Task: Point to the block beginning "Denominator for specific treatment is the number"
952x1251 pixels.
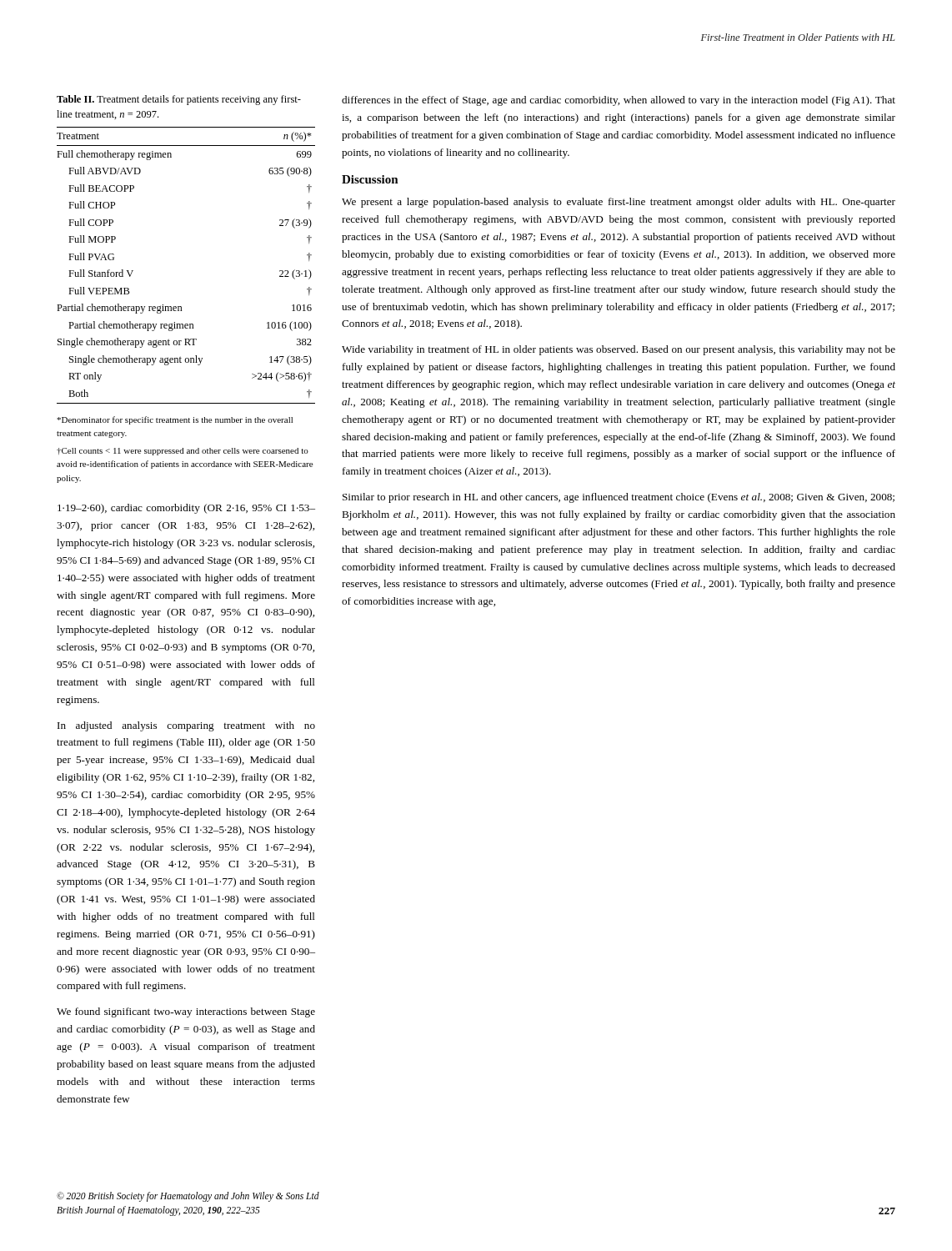Action: pos(175,426)
